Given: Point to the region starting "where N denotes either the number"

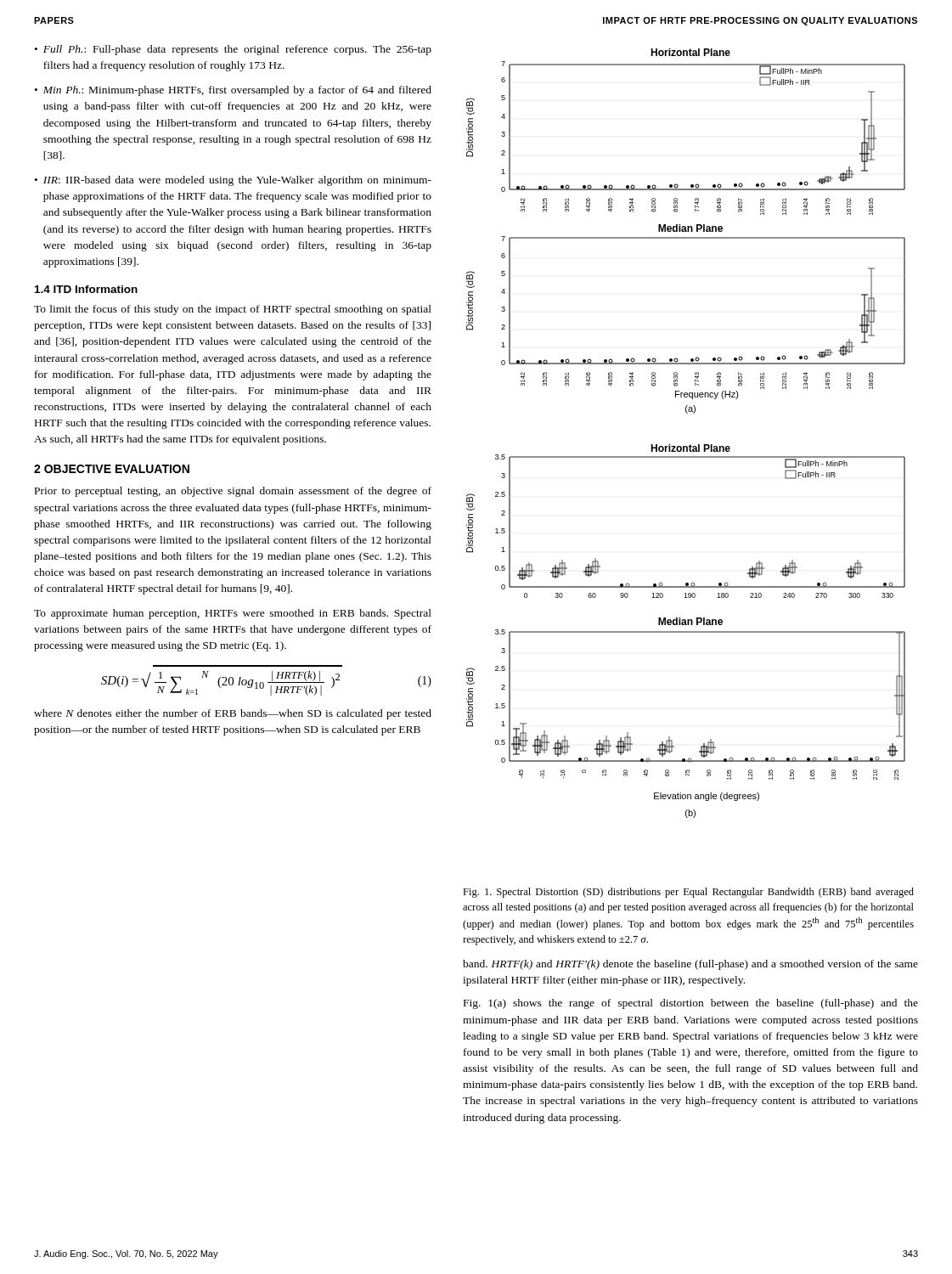Looking at the screenshot, I should 233,721.
